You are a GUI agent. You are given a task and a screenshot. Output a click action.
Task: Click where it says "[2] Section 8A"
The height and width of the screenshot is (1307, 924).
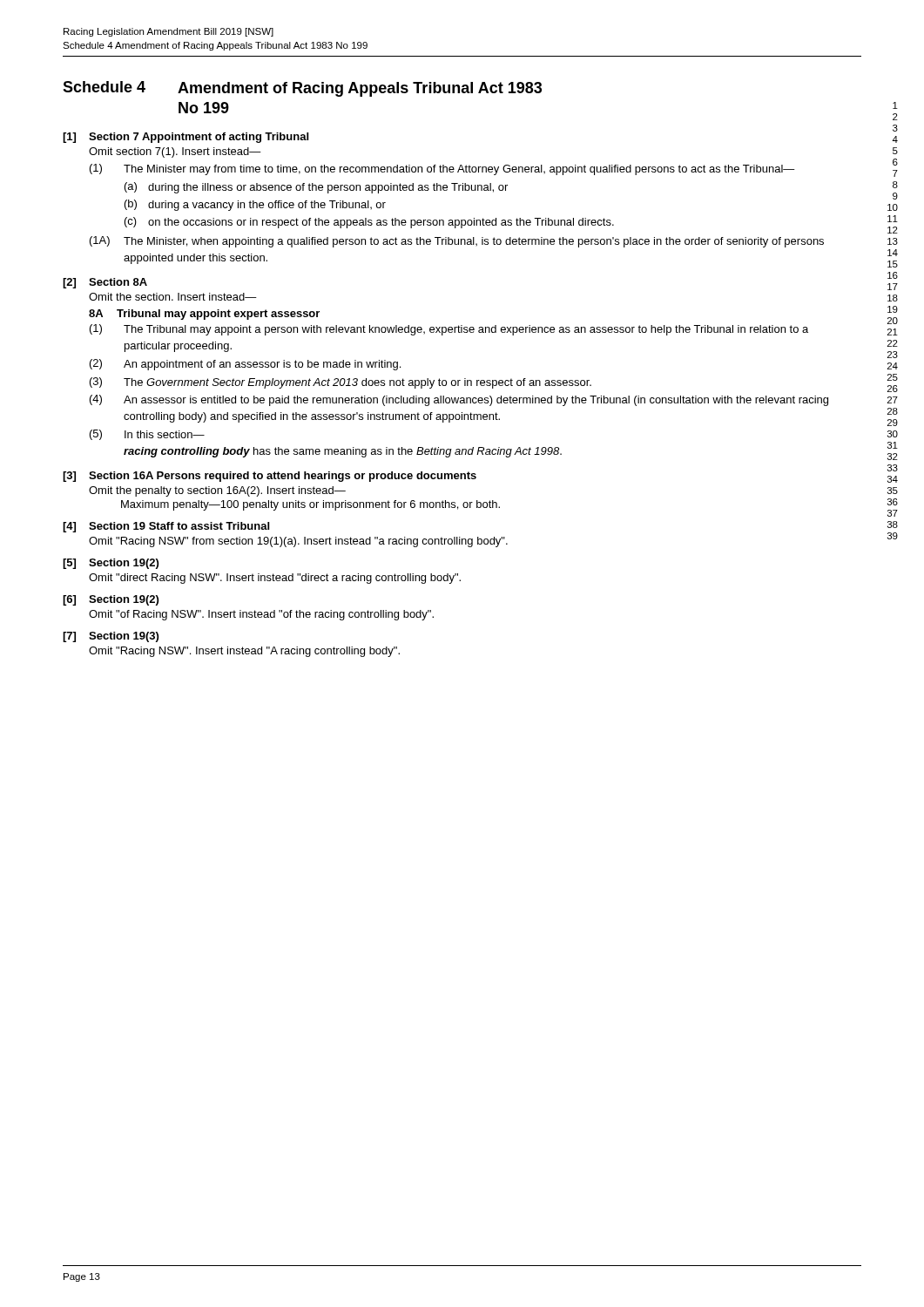(105, 282)
